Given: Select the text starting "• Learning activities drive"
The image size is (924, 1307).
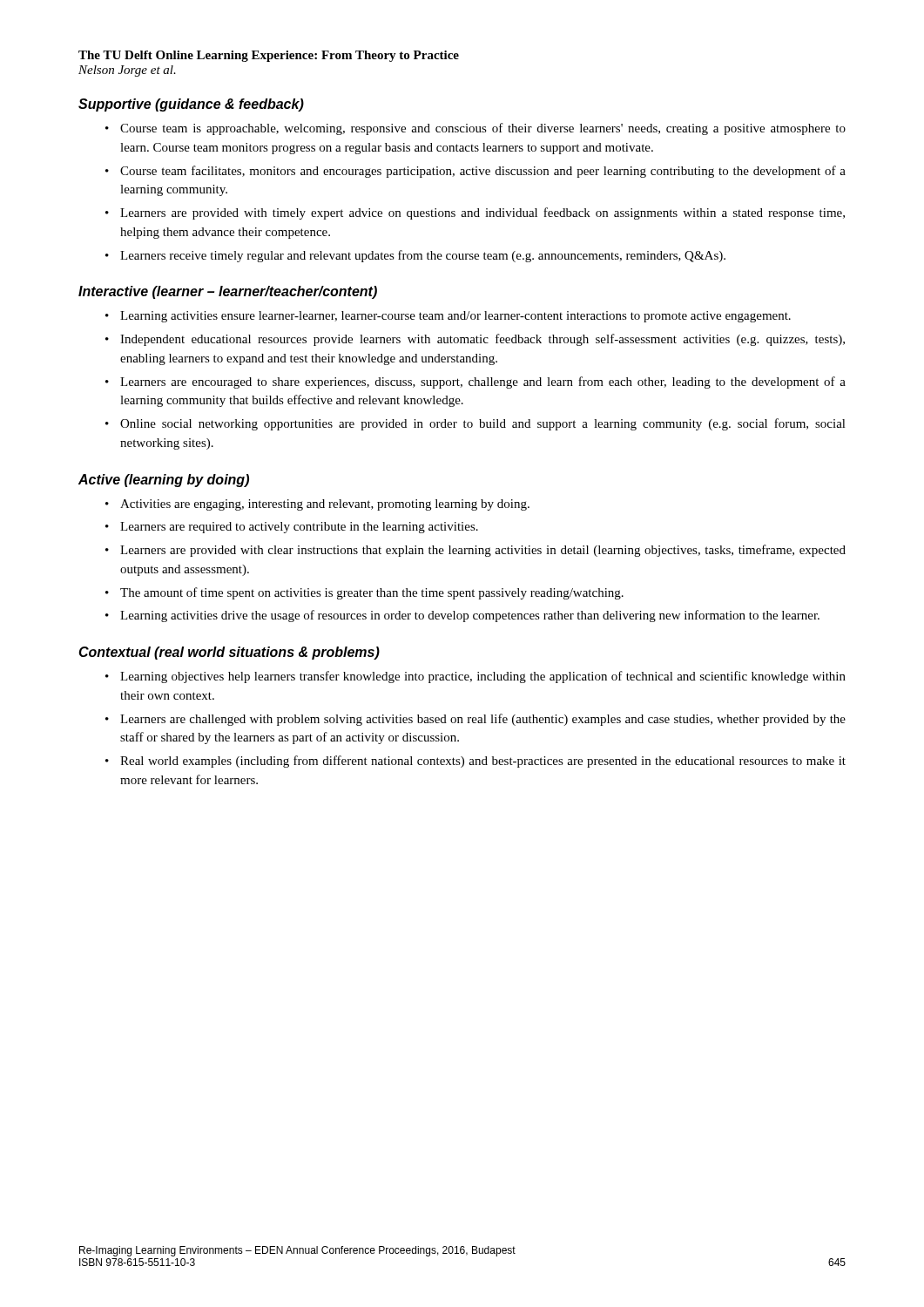Looking at the screenshot, I should [462, 616].
